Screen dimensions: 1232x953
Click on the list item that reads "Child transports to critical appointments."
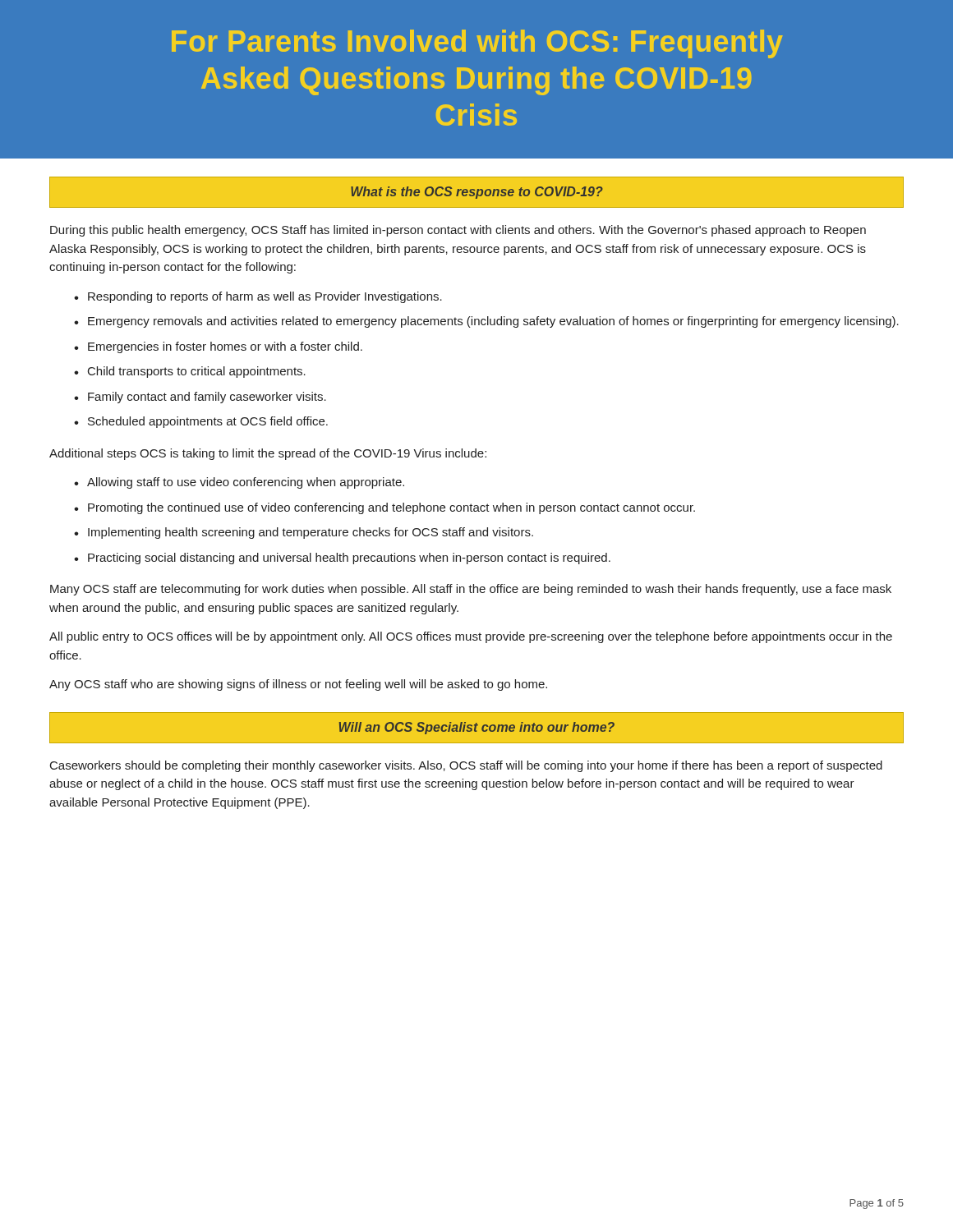click(197, 371)
